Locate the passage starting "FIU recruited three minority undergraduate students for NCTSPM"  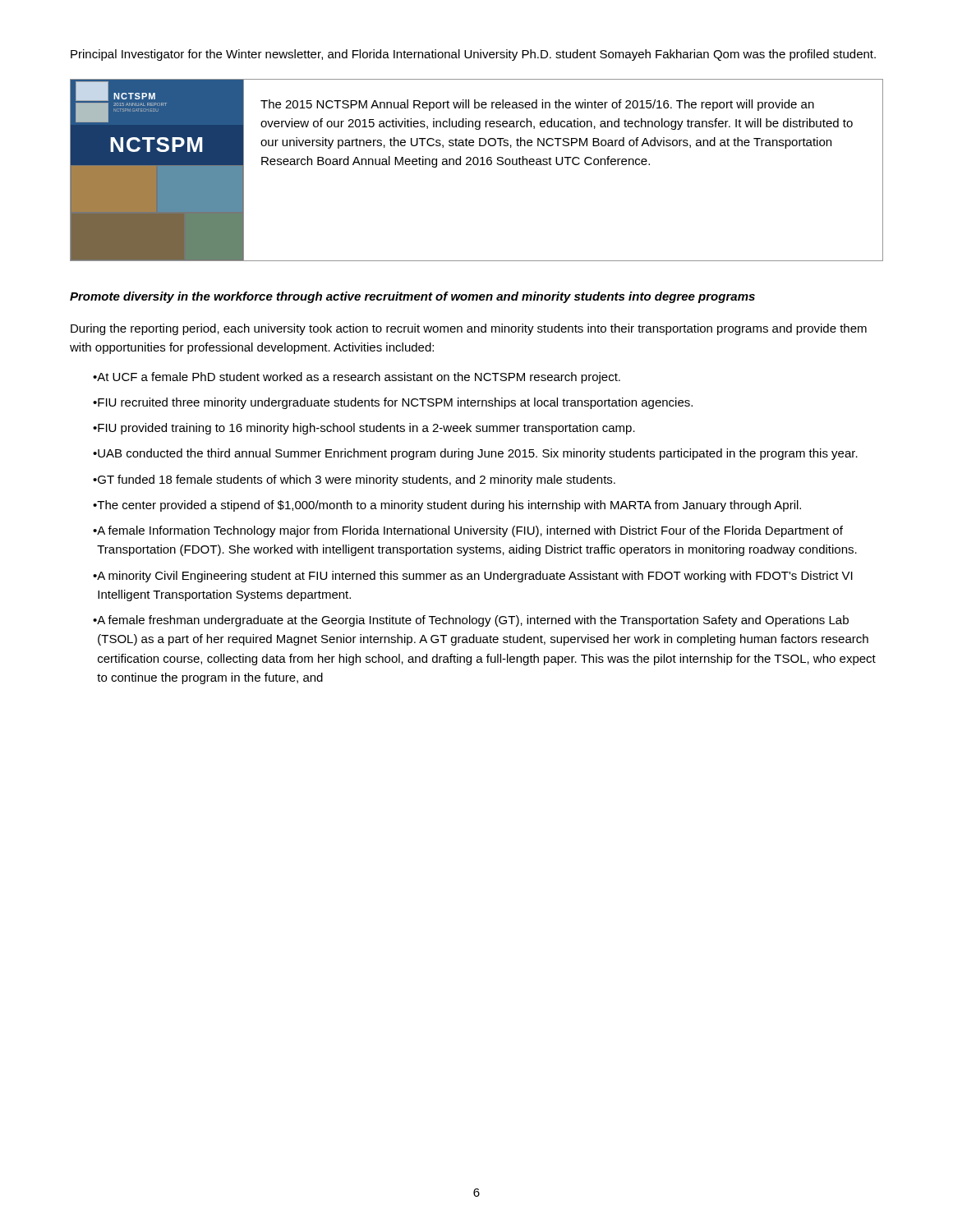[476, 402]
